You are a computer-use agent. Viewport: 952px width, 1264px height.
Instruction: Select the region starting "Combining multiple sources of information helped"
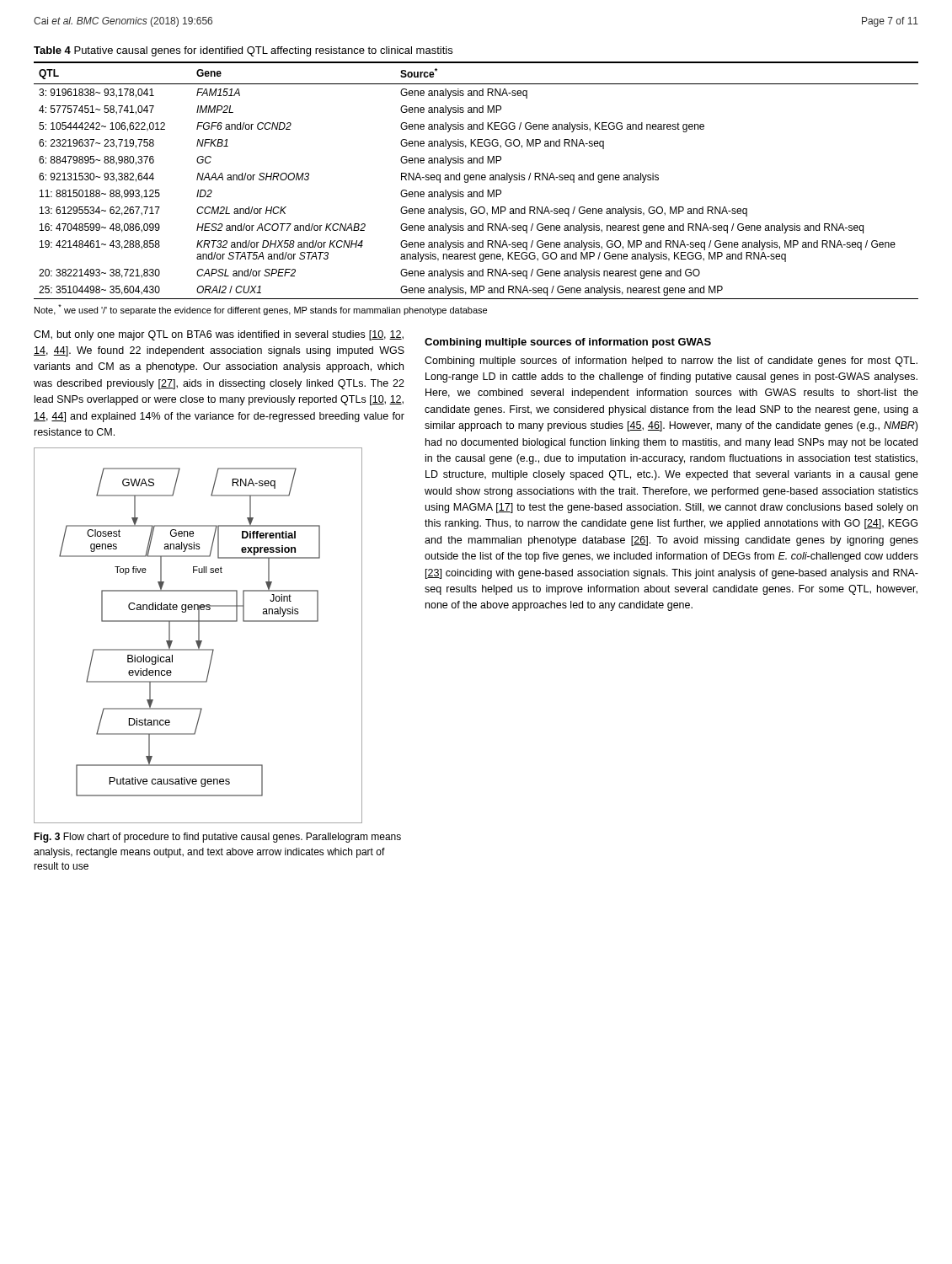coord(671,483)
